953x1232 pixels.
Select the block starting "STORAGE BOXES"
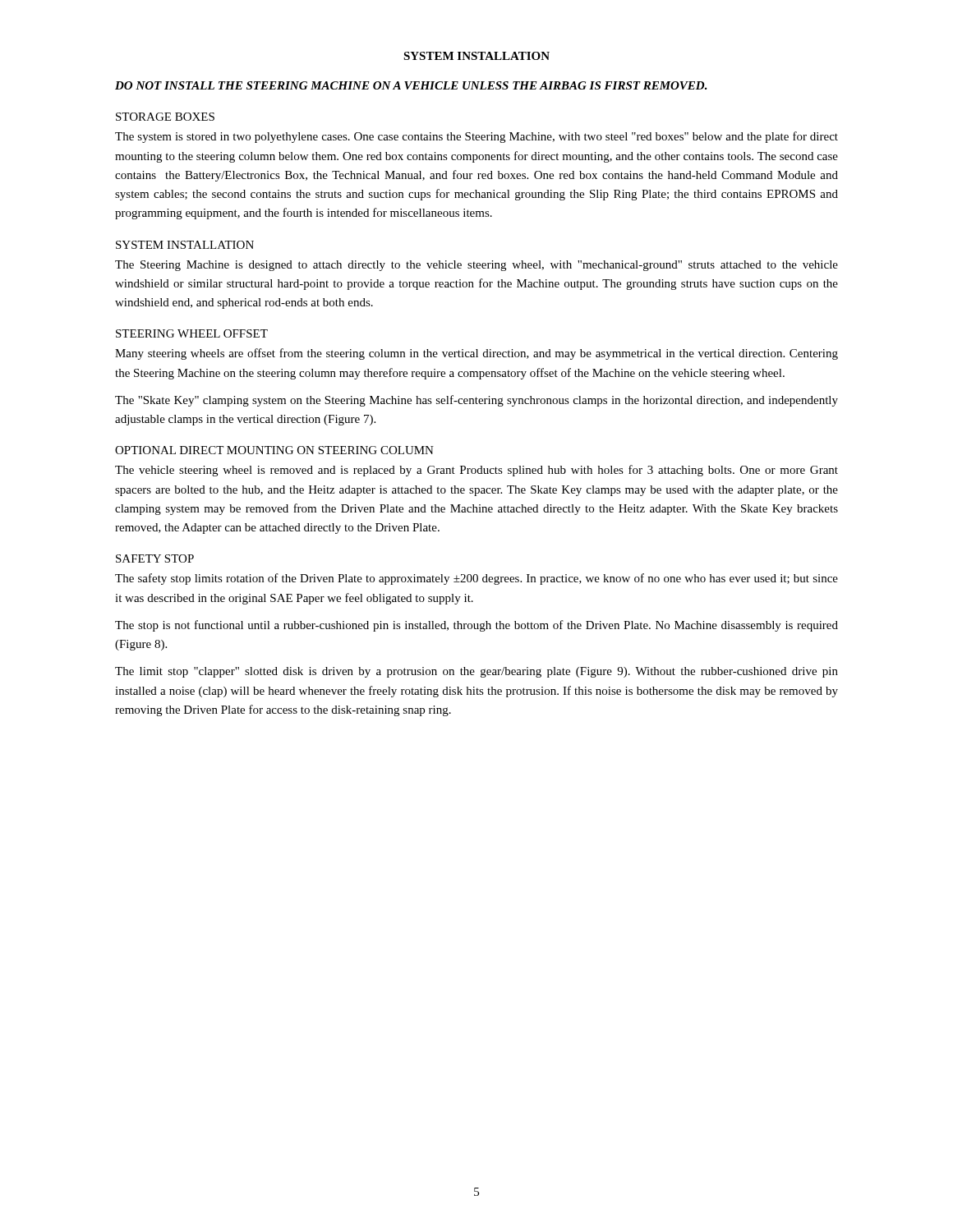(x=165, y=117)
